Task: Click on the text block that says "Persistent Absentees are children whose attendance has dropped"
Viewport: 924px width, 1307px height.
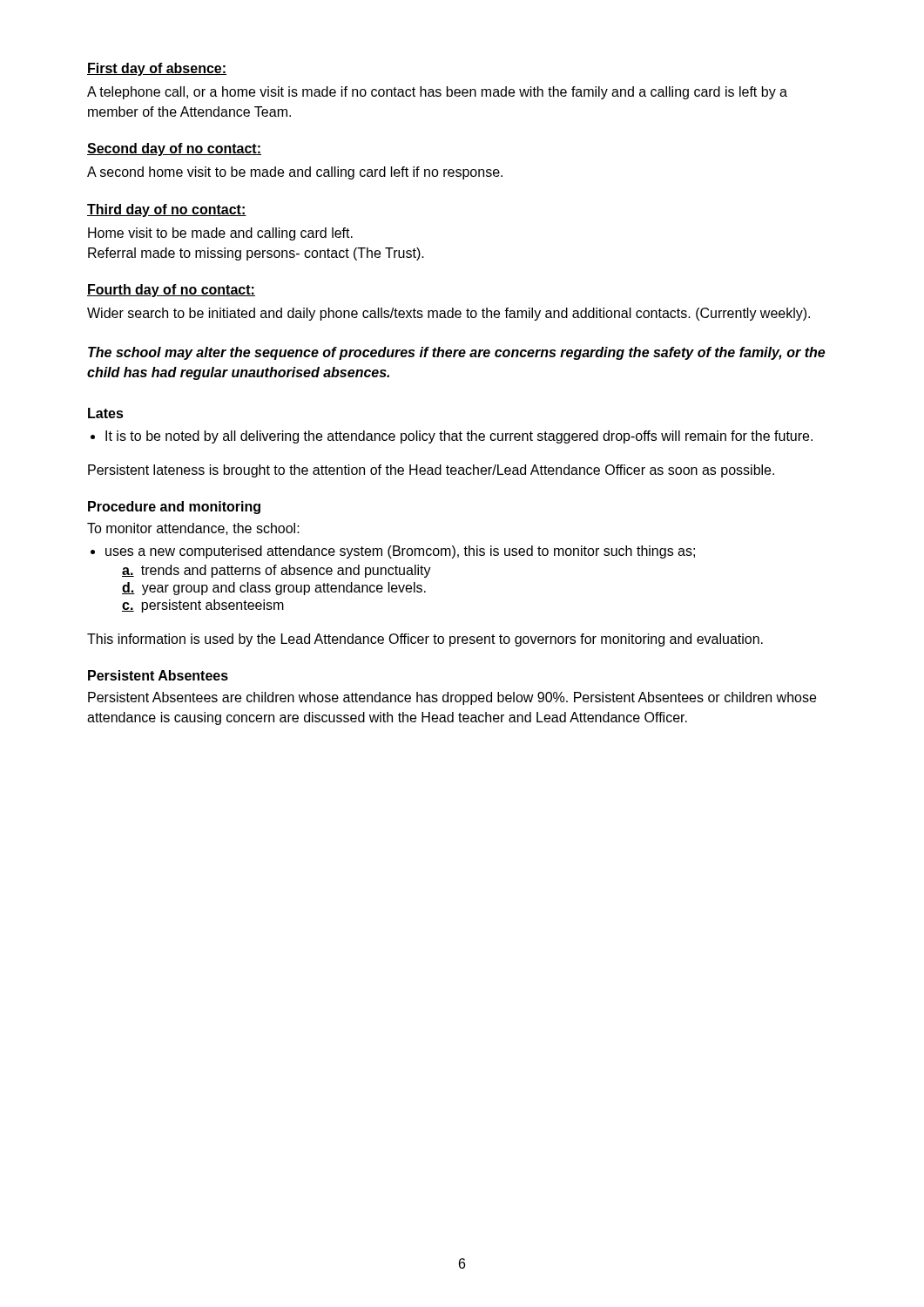Action: (462, 708)
